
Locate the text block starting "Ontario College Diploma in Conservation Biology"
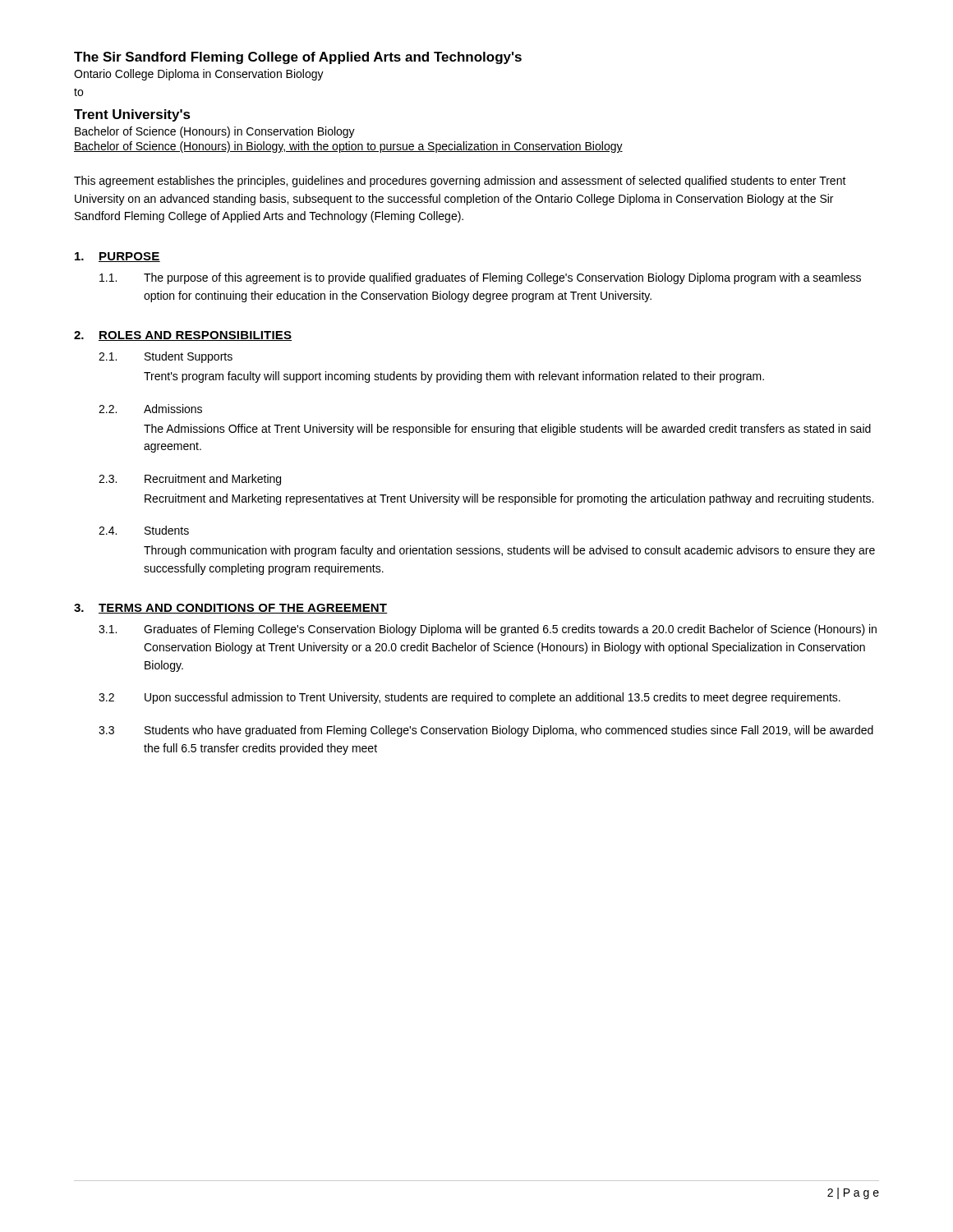pos(199,74)
